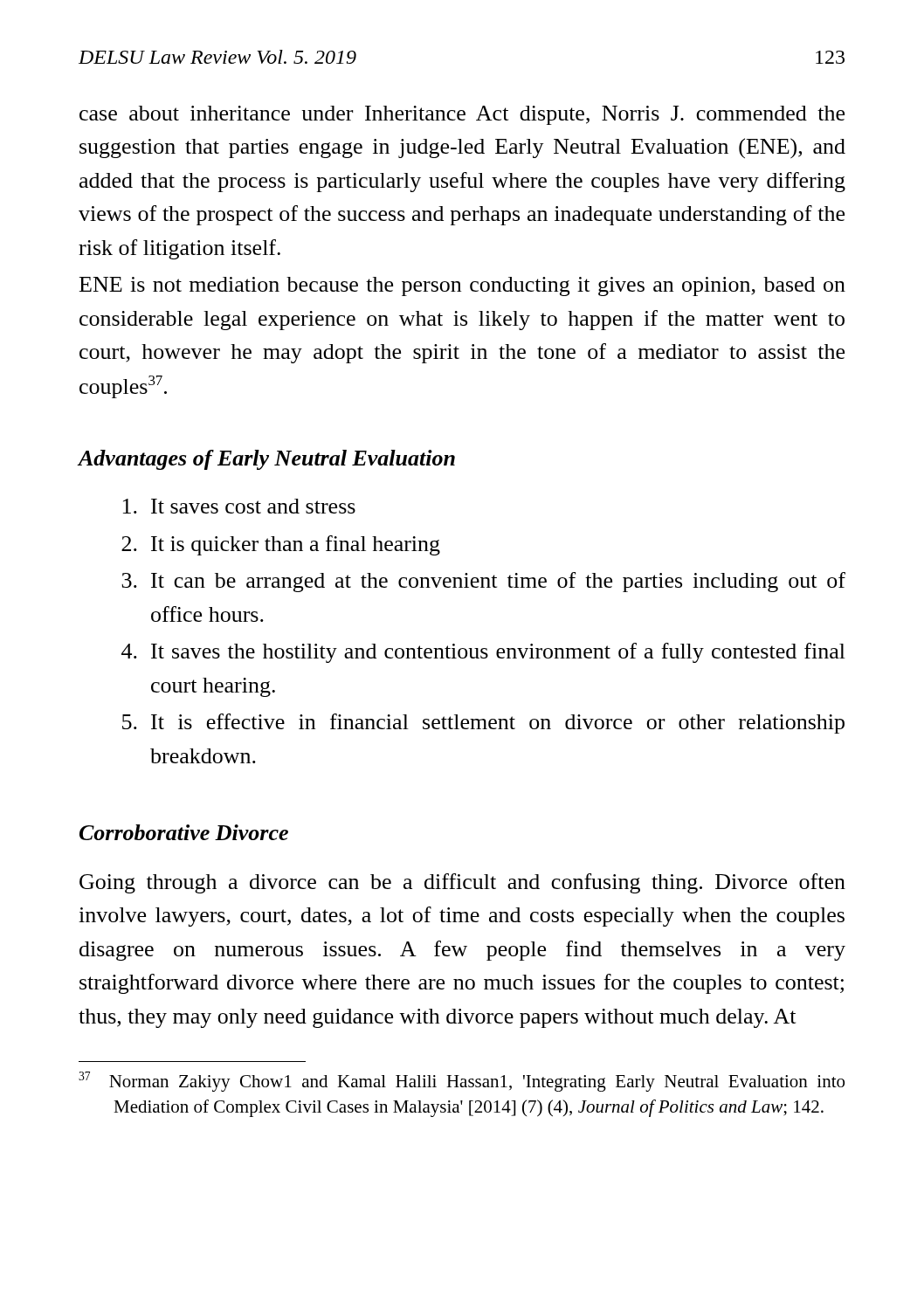Screen dimensions: 1310x924
Task: Point to the region starting "case about inheritance"
Action: coord(462,180)
